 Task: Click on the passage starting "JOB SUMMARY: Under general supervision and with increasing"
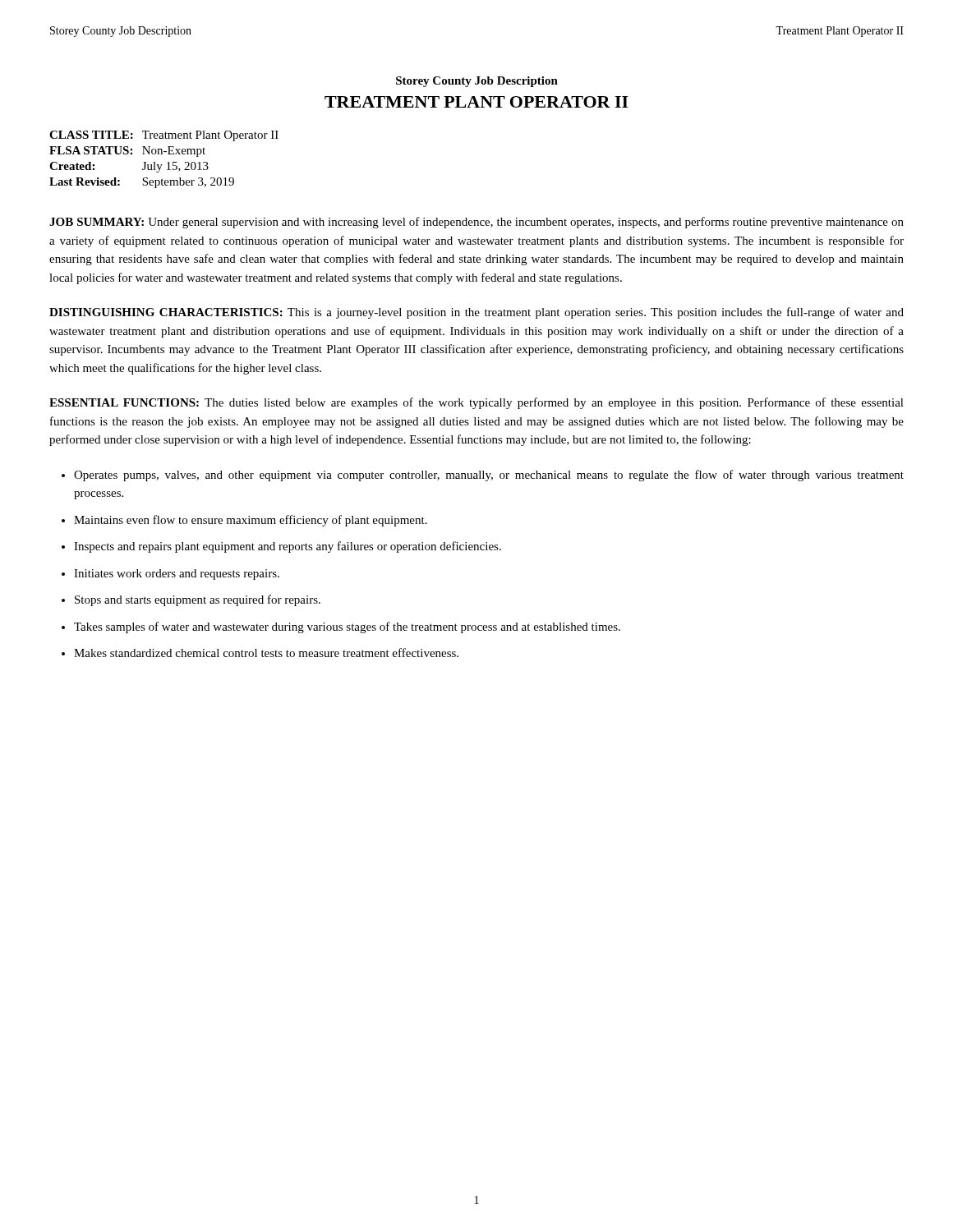click(476, 250)
